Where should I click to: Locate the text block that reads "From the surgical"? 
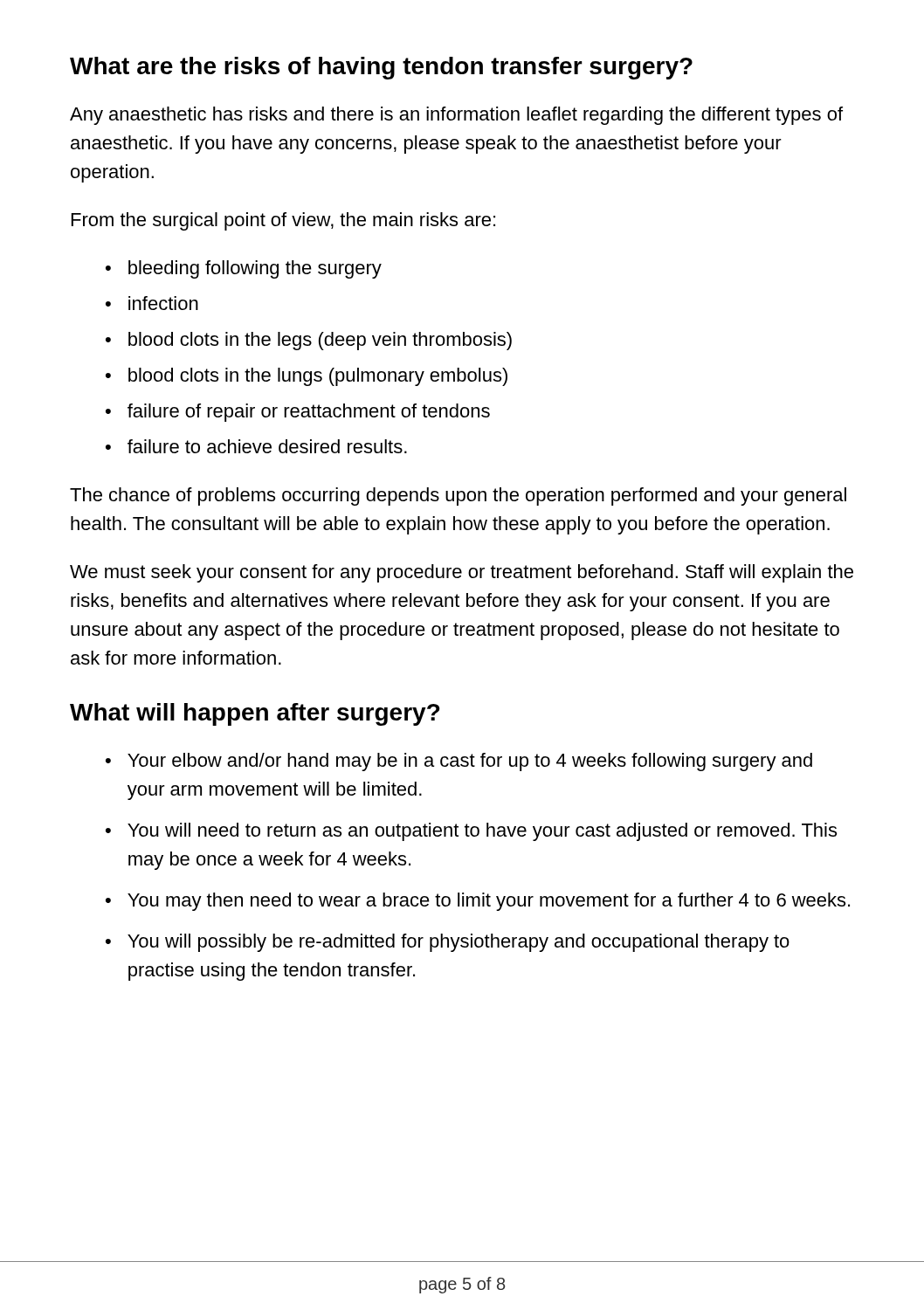pyautogui.click(x=283, y=220)
